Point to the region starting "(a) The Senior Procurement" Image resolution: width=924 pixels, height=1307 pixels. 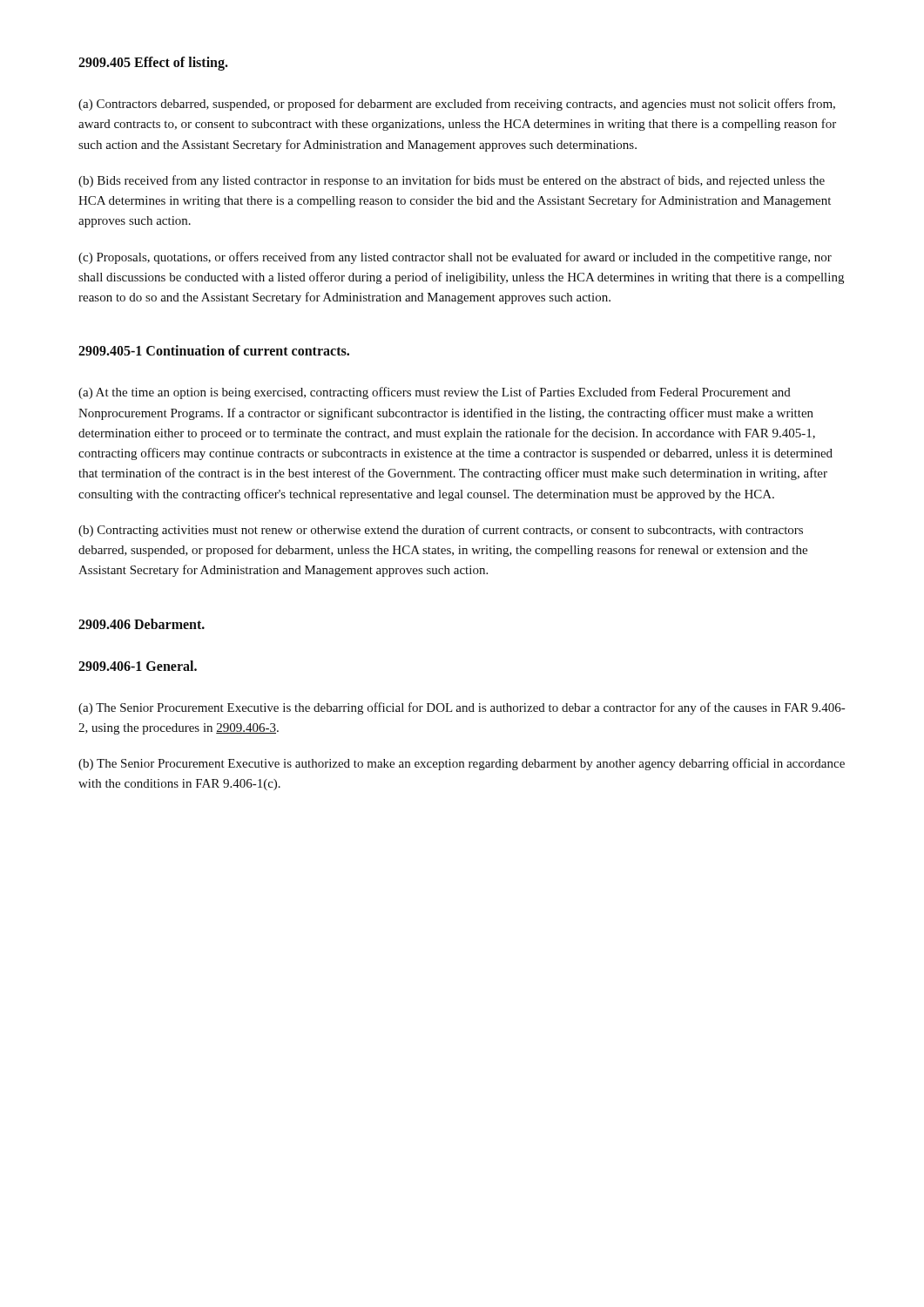(x=462, y=717)
